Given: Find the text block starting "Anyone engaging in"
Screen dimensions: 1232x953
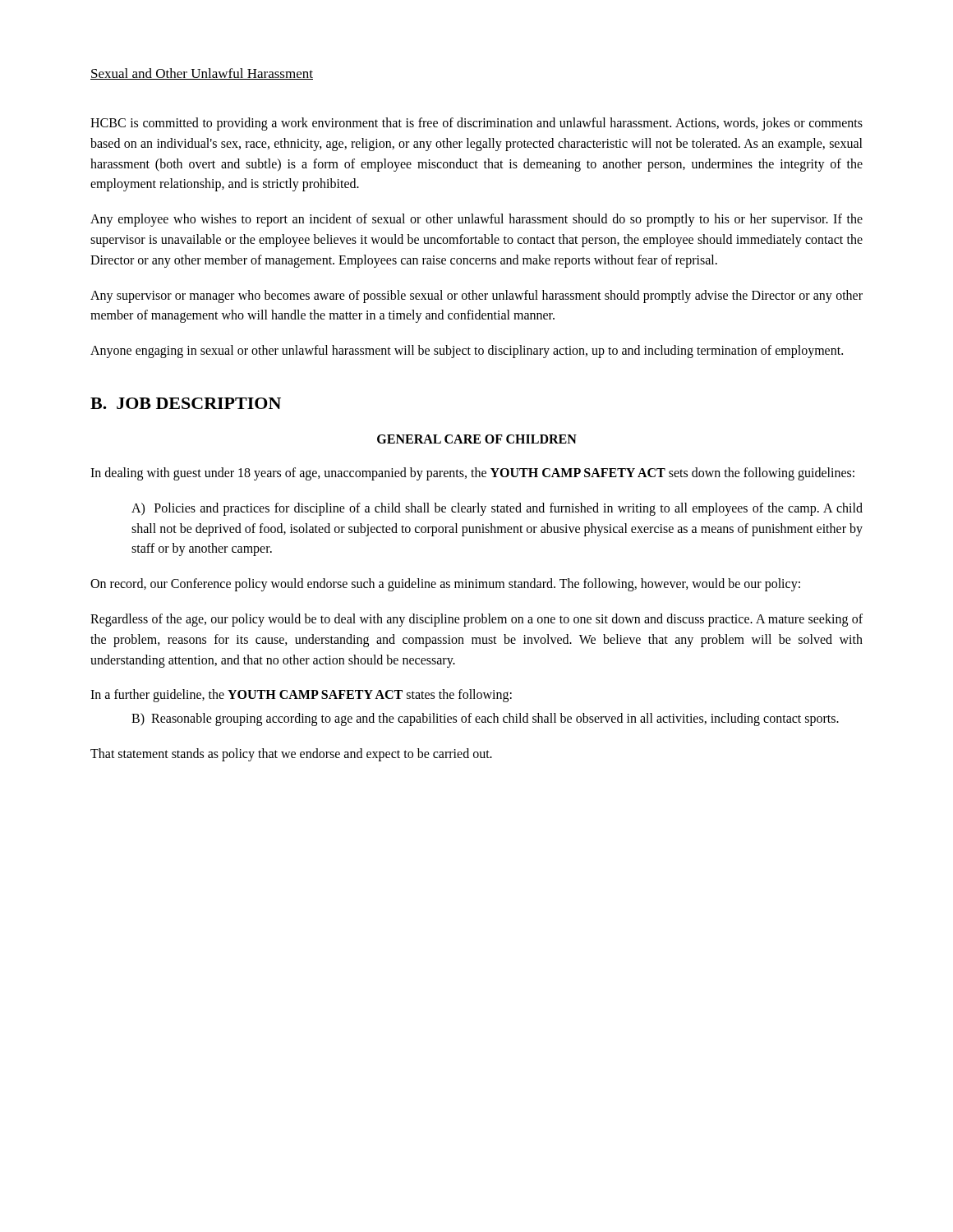Looking at the screenshot, I should (x=467, y=350).
